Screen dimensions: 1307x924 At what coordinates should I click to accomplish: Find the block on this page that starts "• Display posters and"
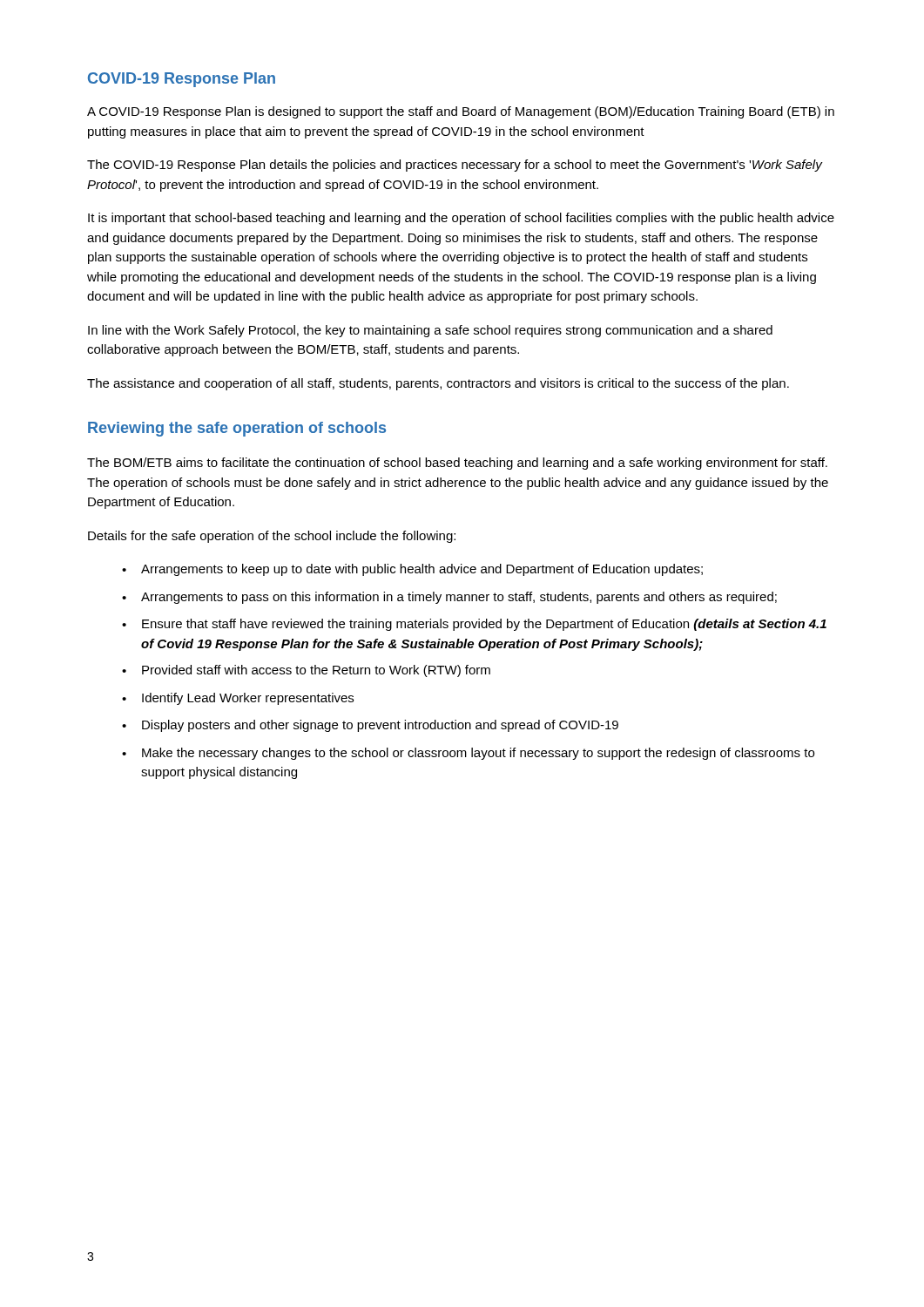479,726
